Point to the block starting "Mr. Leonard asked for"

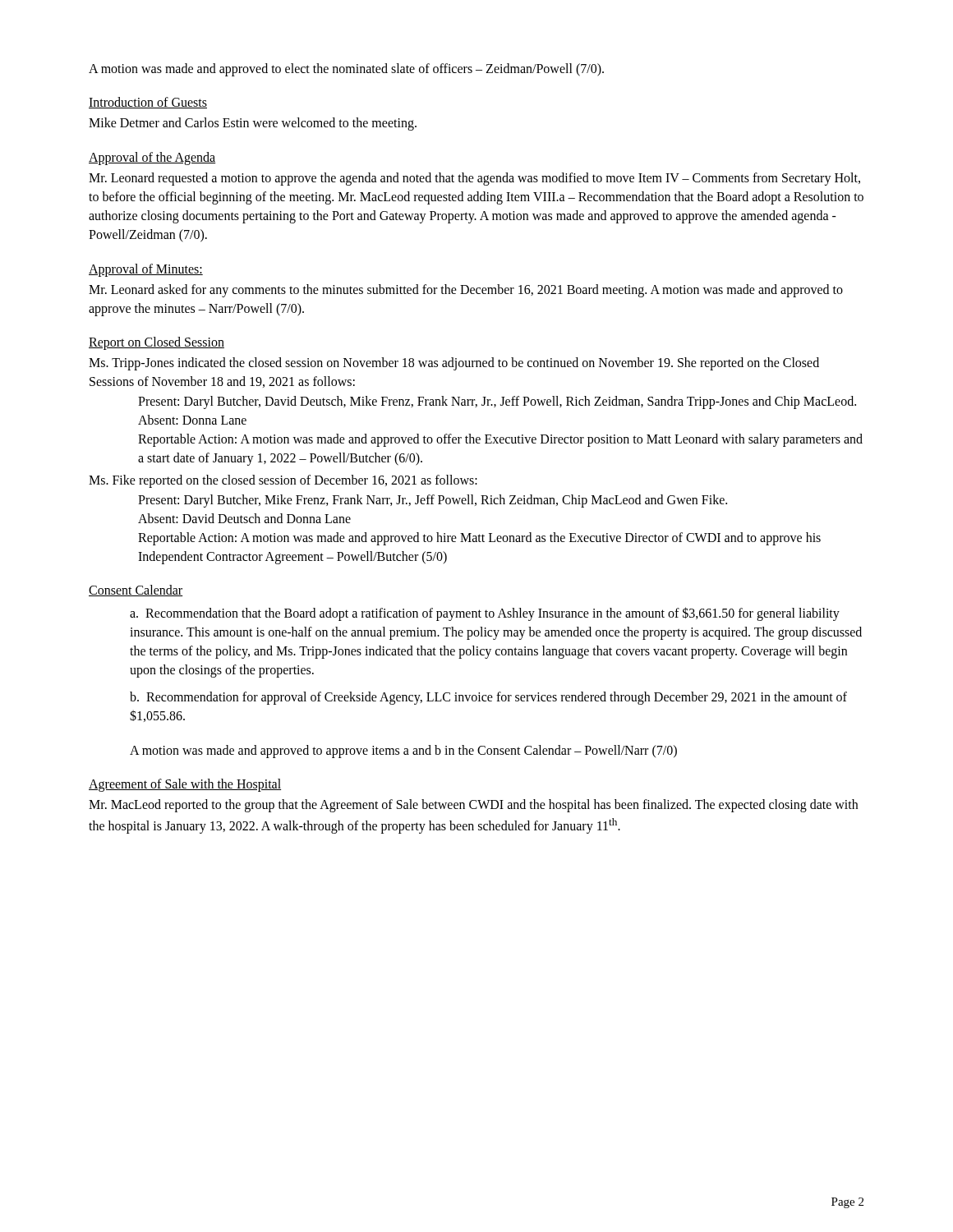[x=466, y=299]
